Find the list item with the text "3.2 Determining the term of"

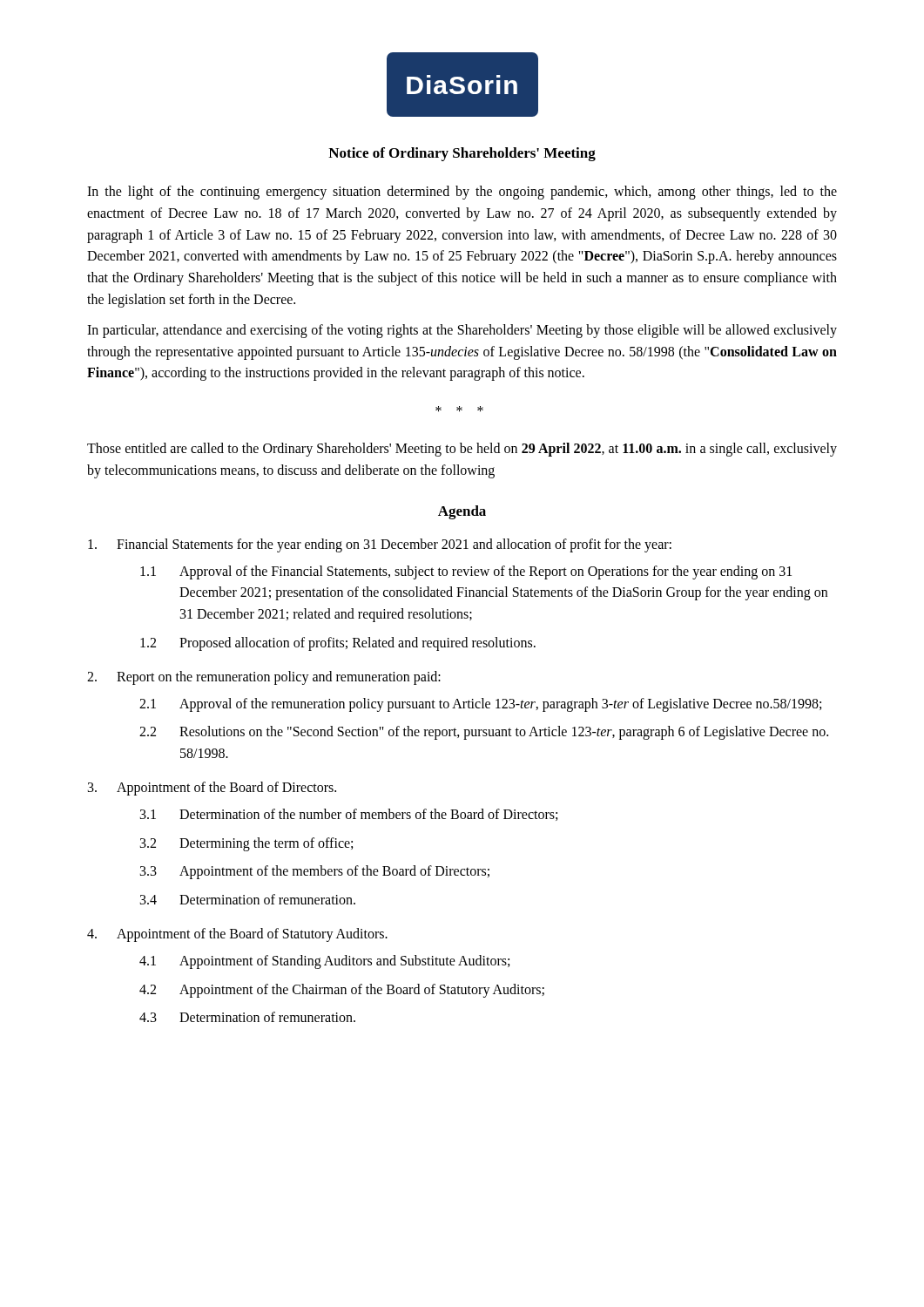pos(246,844)
